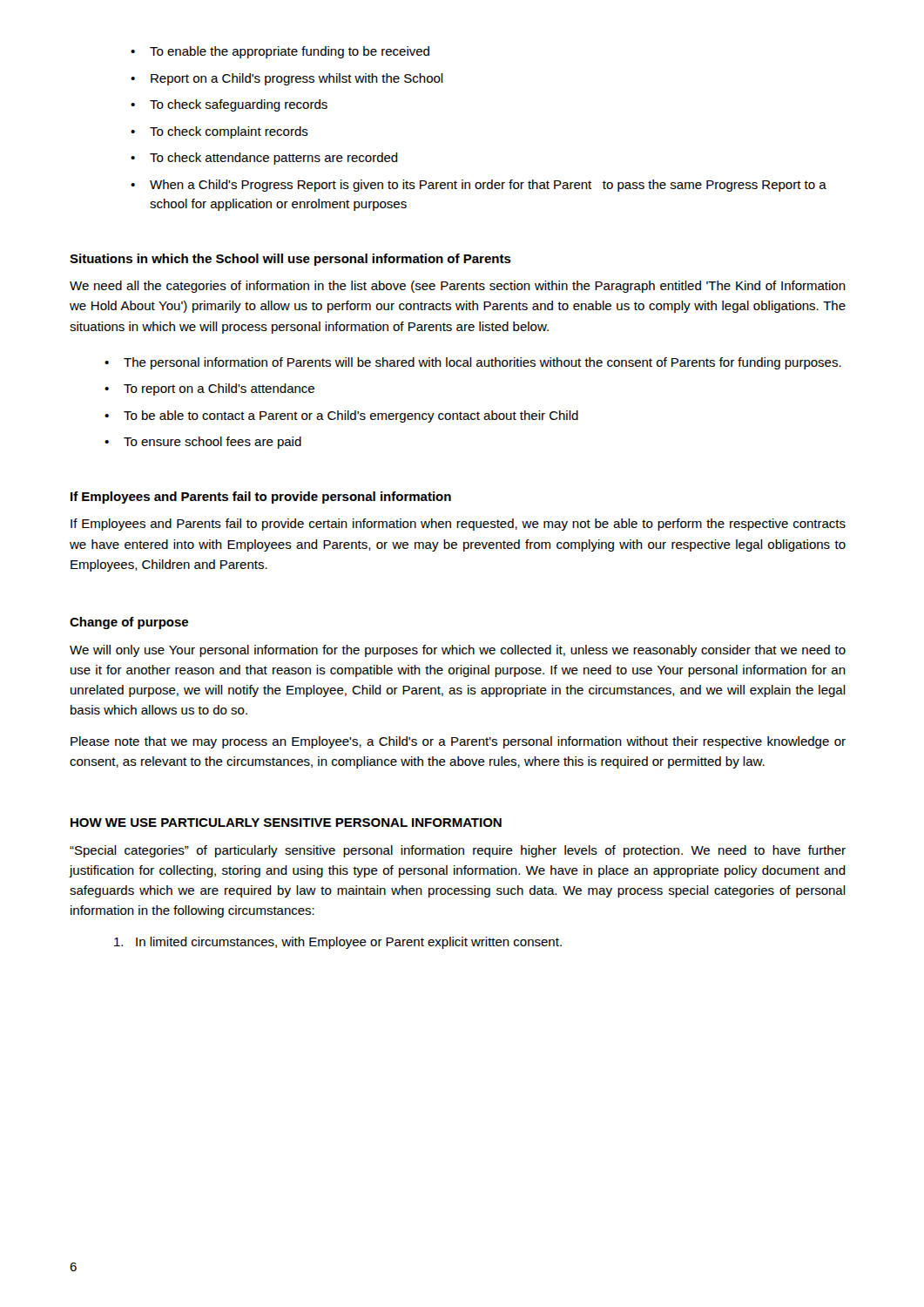
Task: Click the passage that begins "• To check attendance patterns are"
Action: 264,159
